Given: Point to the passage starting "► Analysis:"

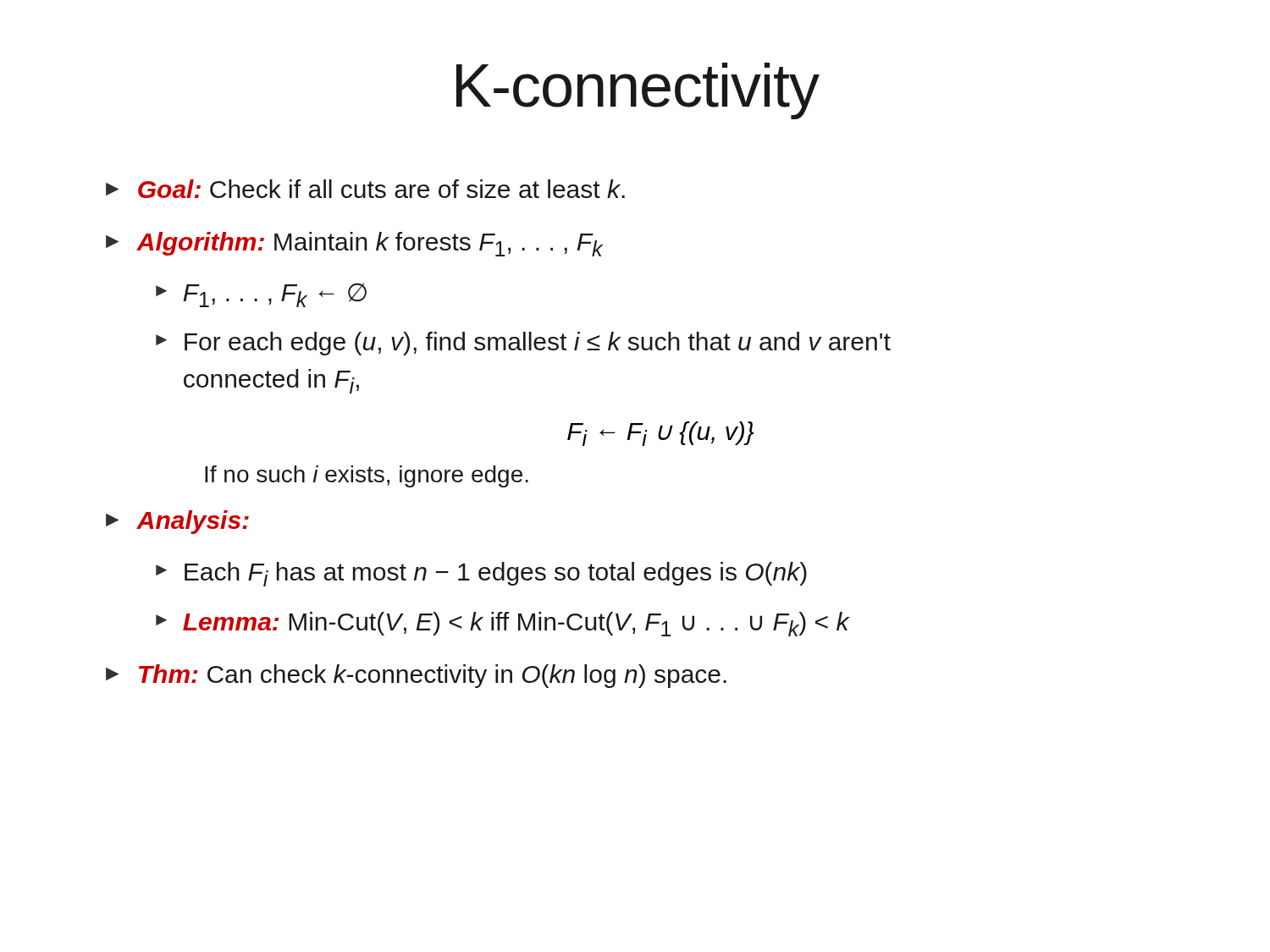Looking at the screenshot, I should coord(176,520).
